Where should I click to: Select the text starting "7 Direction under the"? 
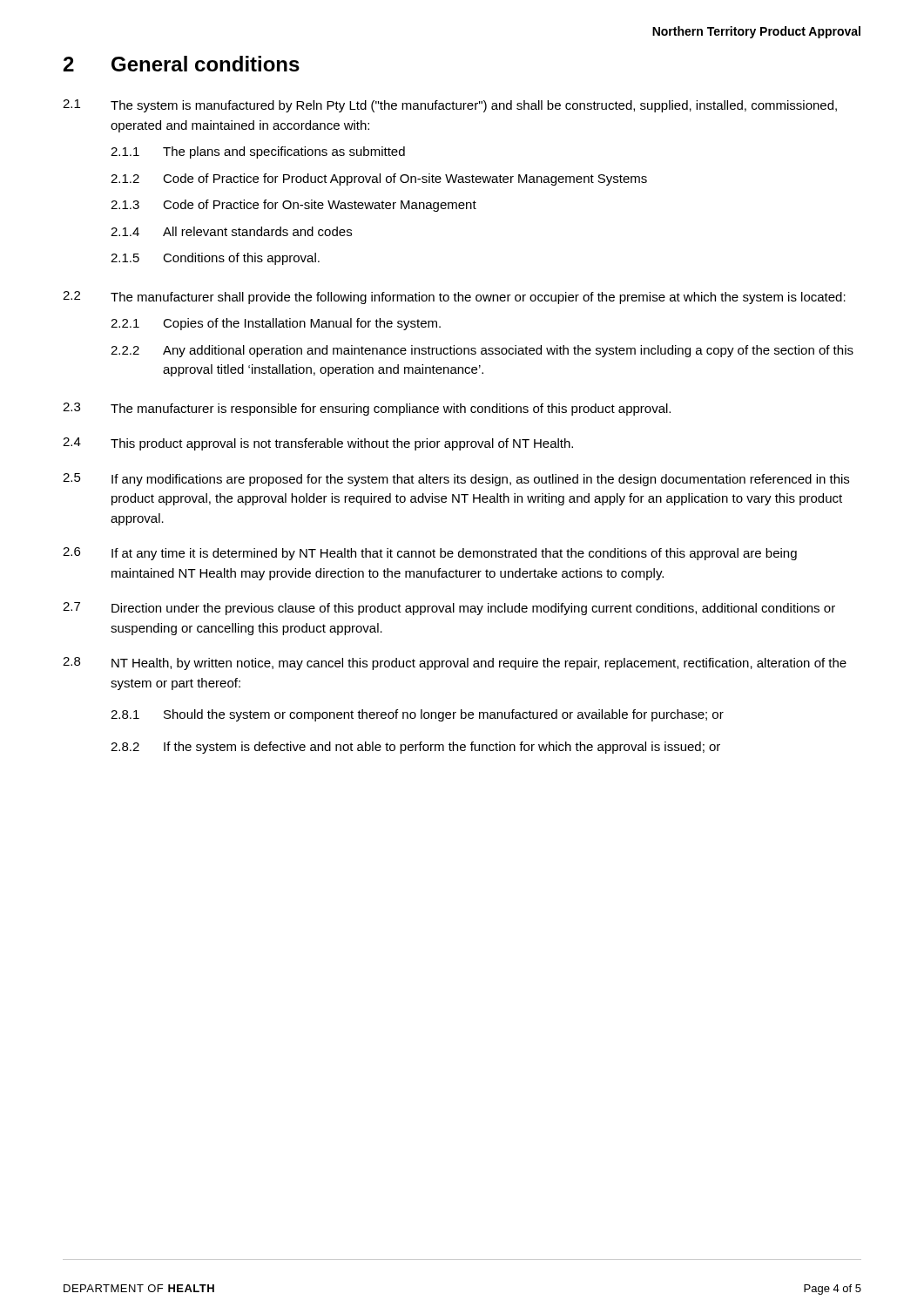(462, 618)
